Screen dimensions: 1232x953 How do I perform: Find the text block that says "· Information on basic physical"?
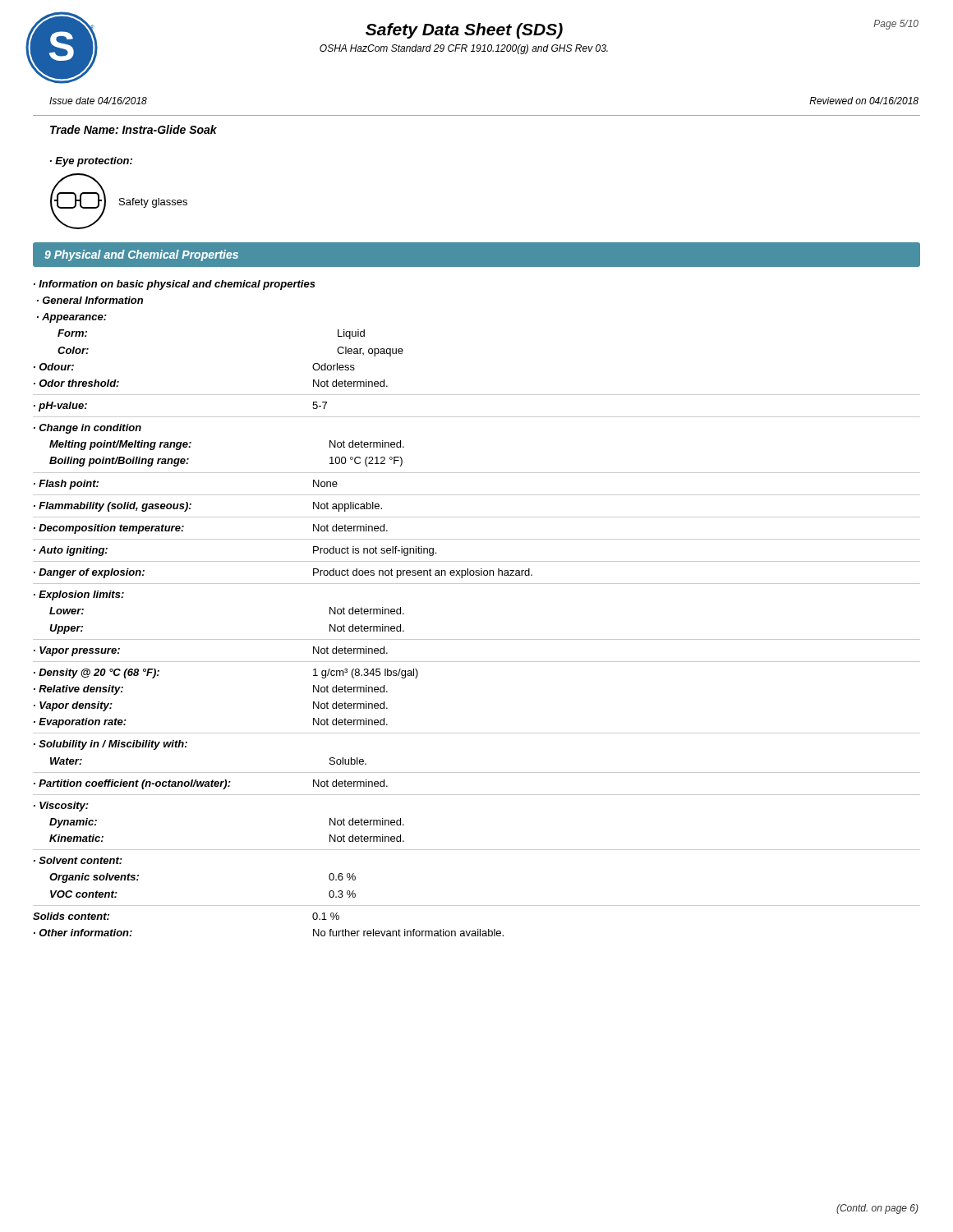click(175, 285)
